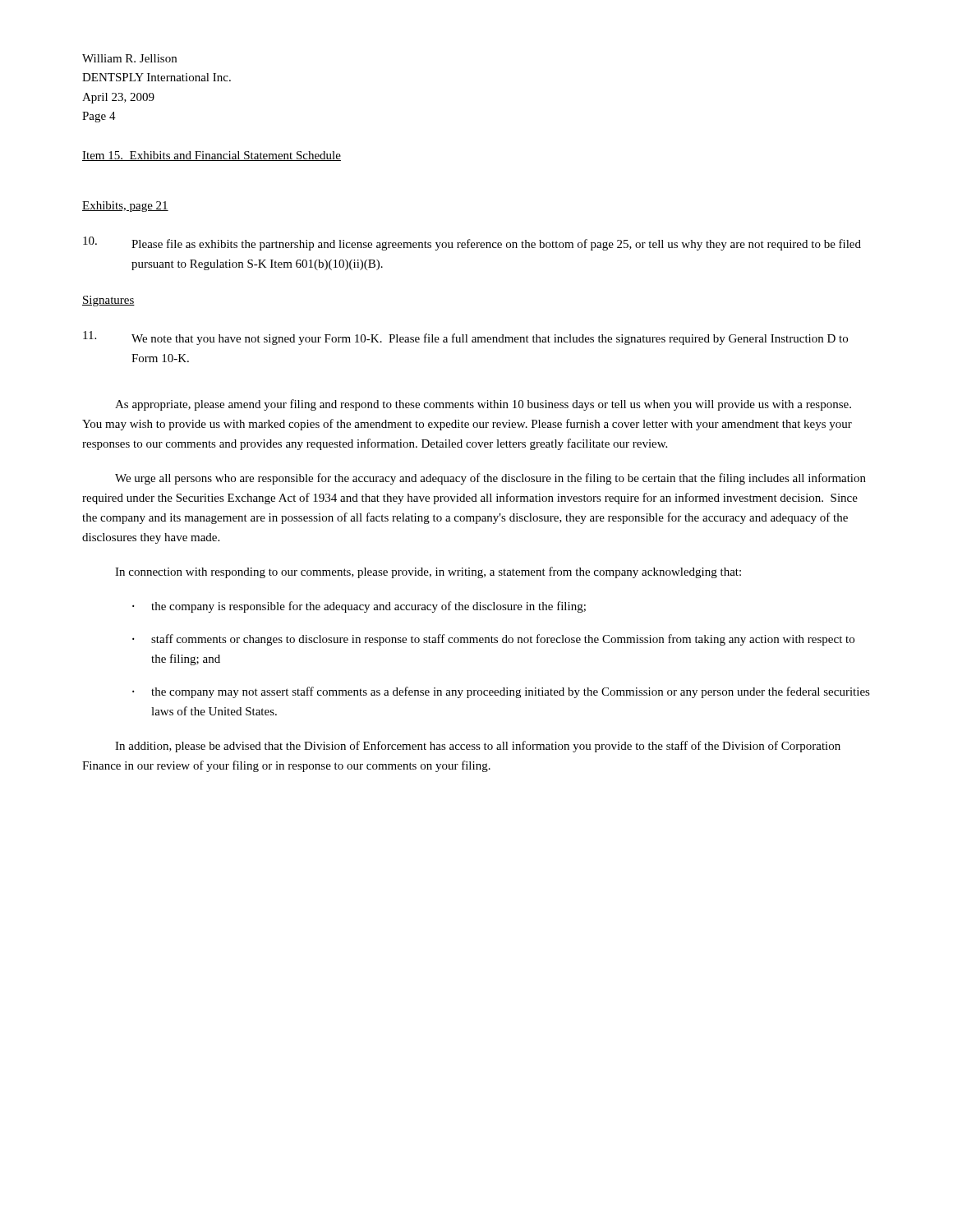Point to "Exhibits, page 21"

click(x=125, y=205)
